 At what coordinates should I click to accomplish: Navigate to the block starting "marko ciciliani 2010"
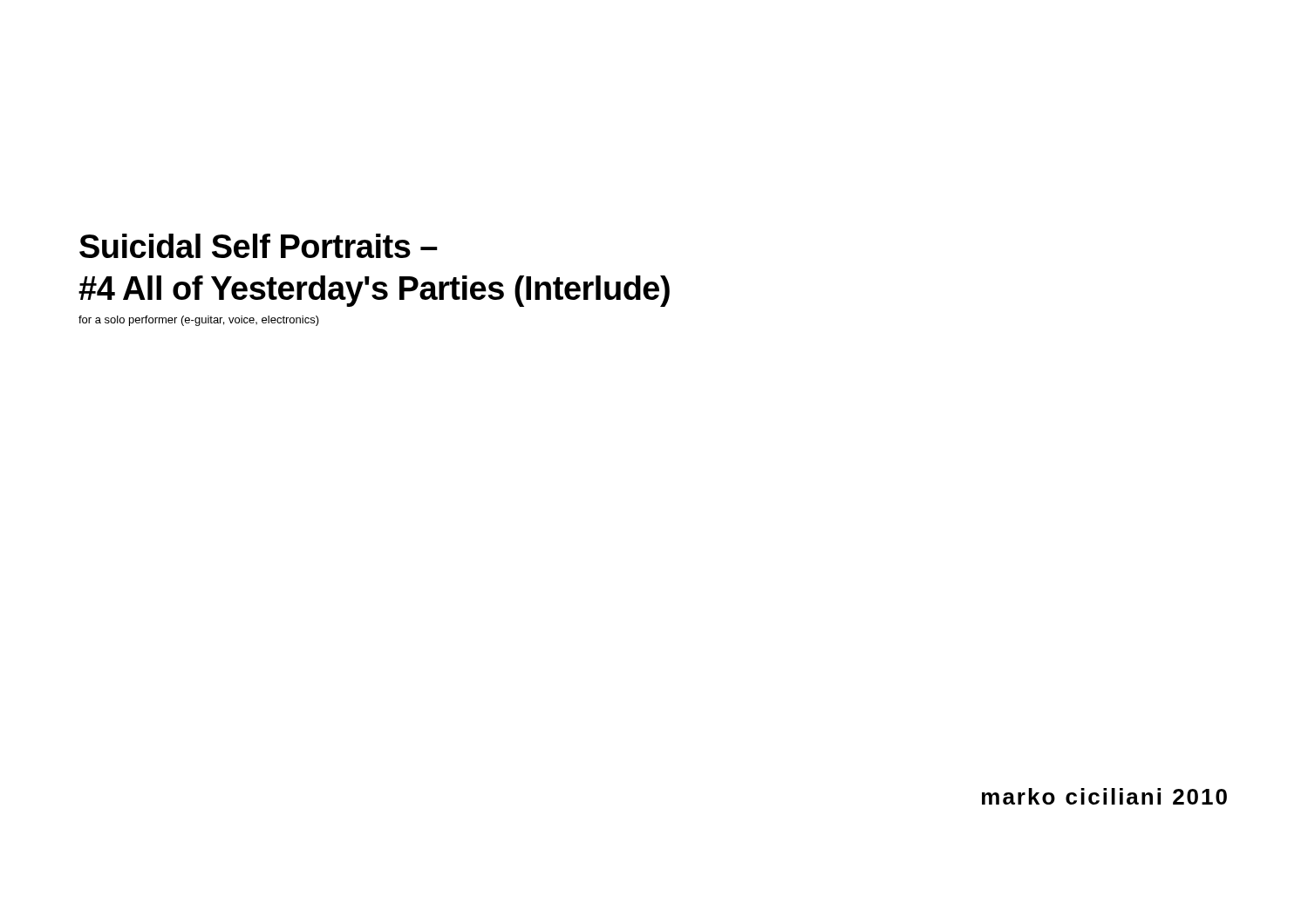point(1105,797)
